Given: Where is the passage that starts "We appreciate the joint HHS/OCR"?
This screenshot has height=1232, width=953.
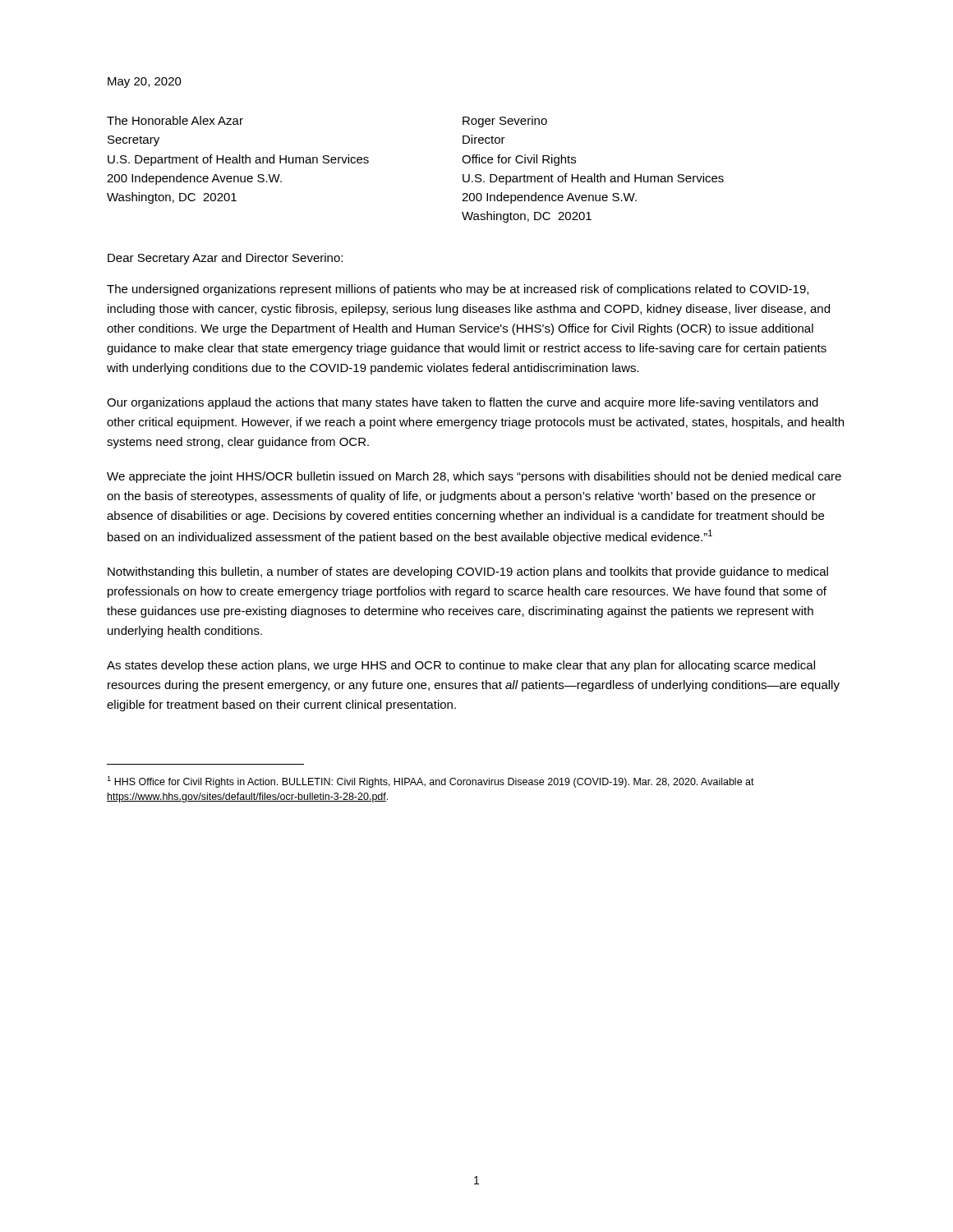Looking at the screenshot, I should click(x=474, y=506).
